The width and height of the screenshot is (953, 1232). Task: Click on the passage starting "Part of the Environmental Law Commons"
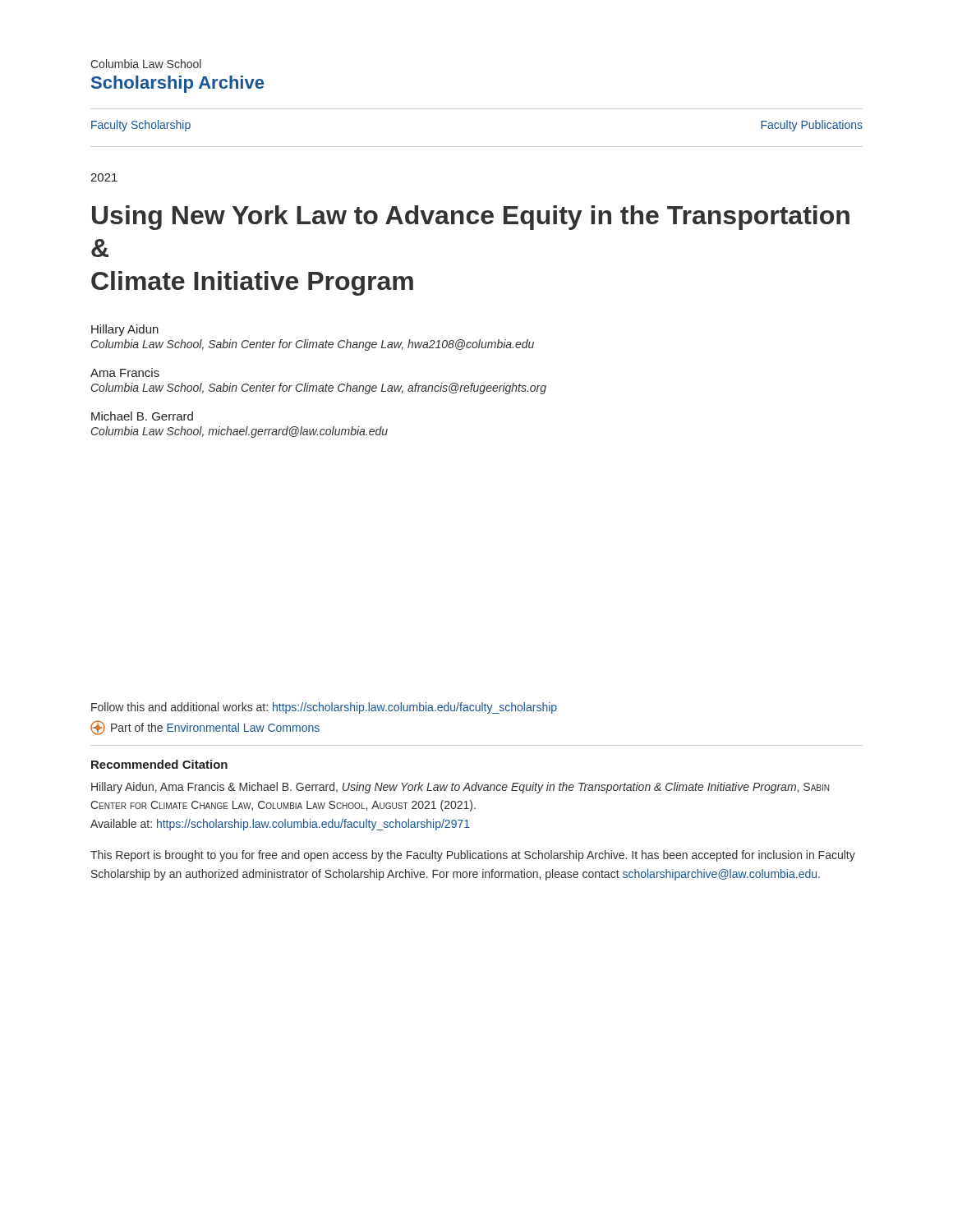tap(205, 728)
